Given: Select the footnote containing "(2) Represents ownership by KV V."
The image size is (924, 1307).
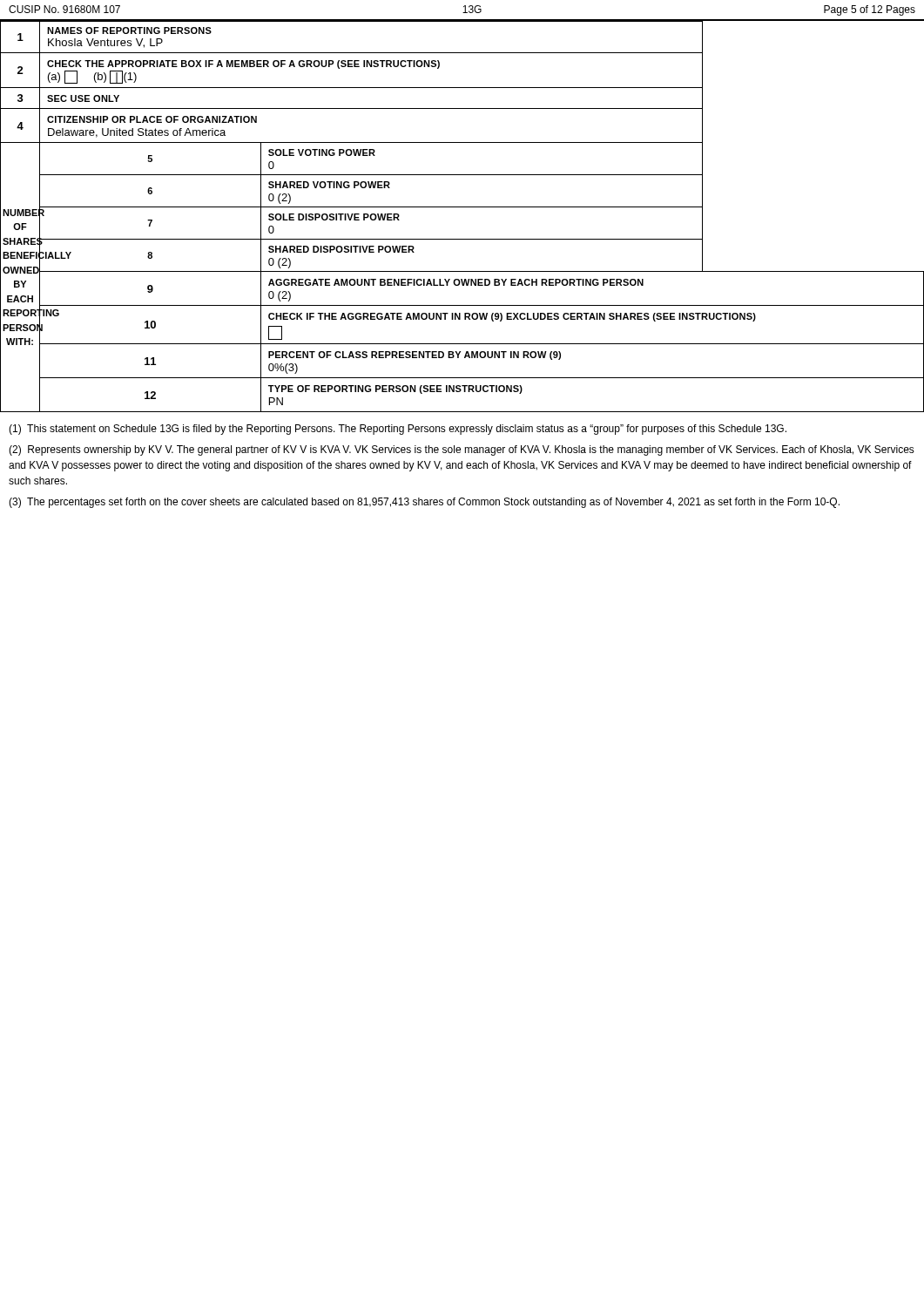Looking at the screenshot, I should 461,465.
